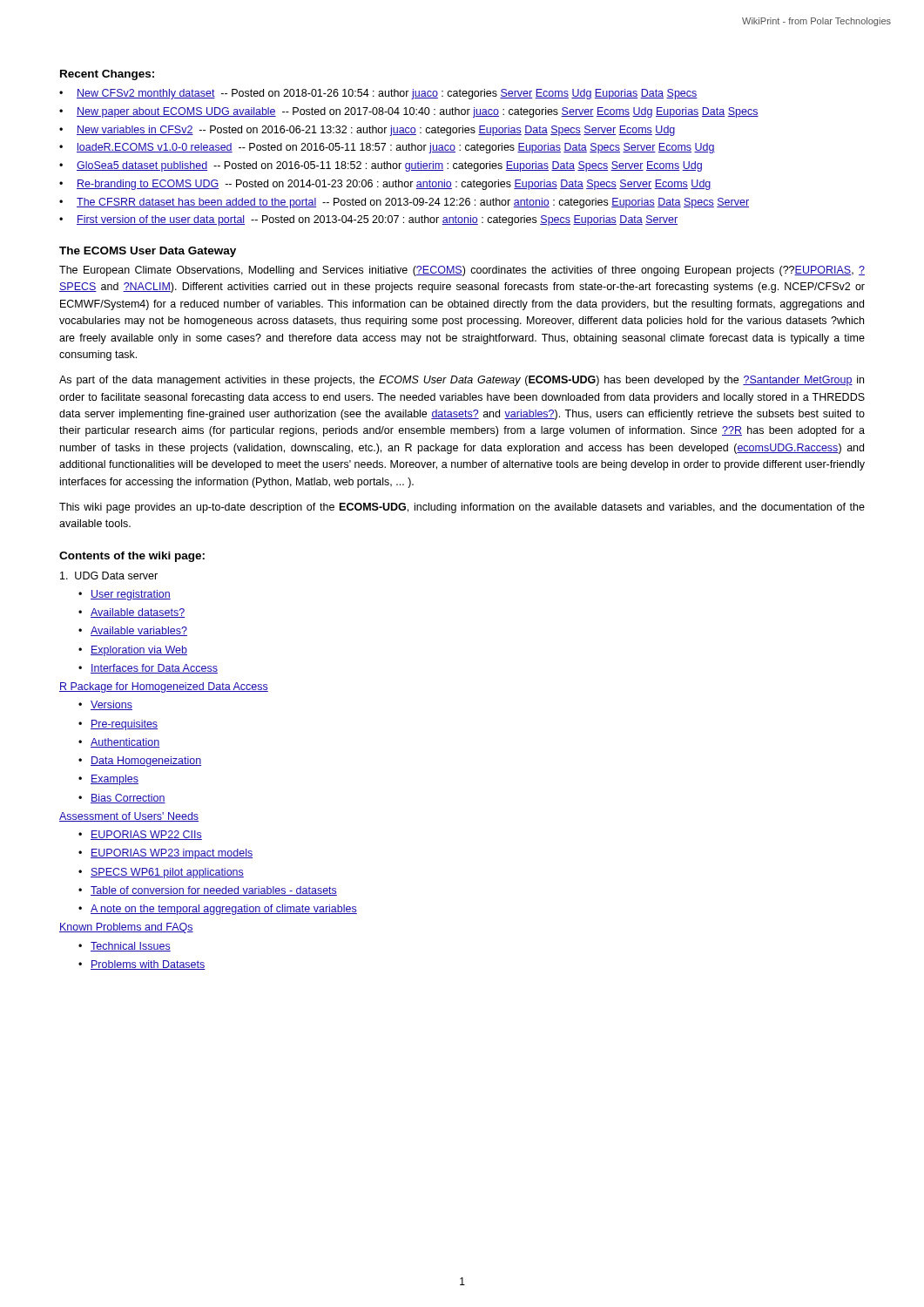
Task: Locate the block of text that opens with "•Re-branding to ECOMS UDG -- Posted"
Action: tap(385, 184)
